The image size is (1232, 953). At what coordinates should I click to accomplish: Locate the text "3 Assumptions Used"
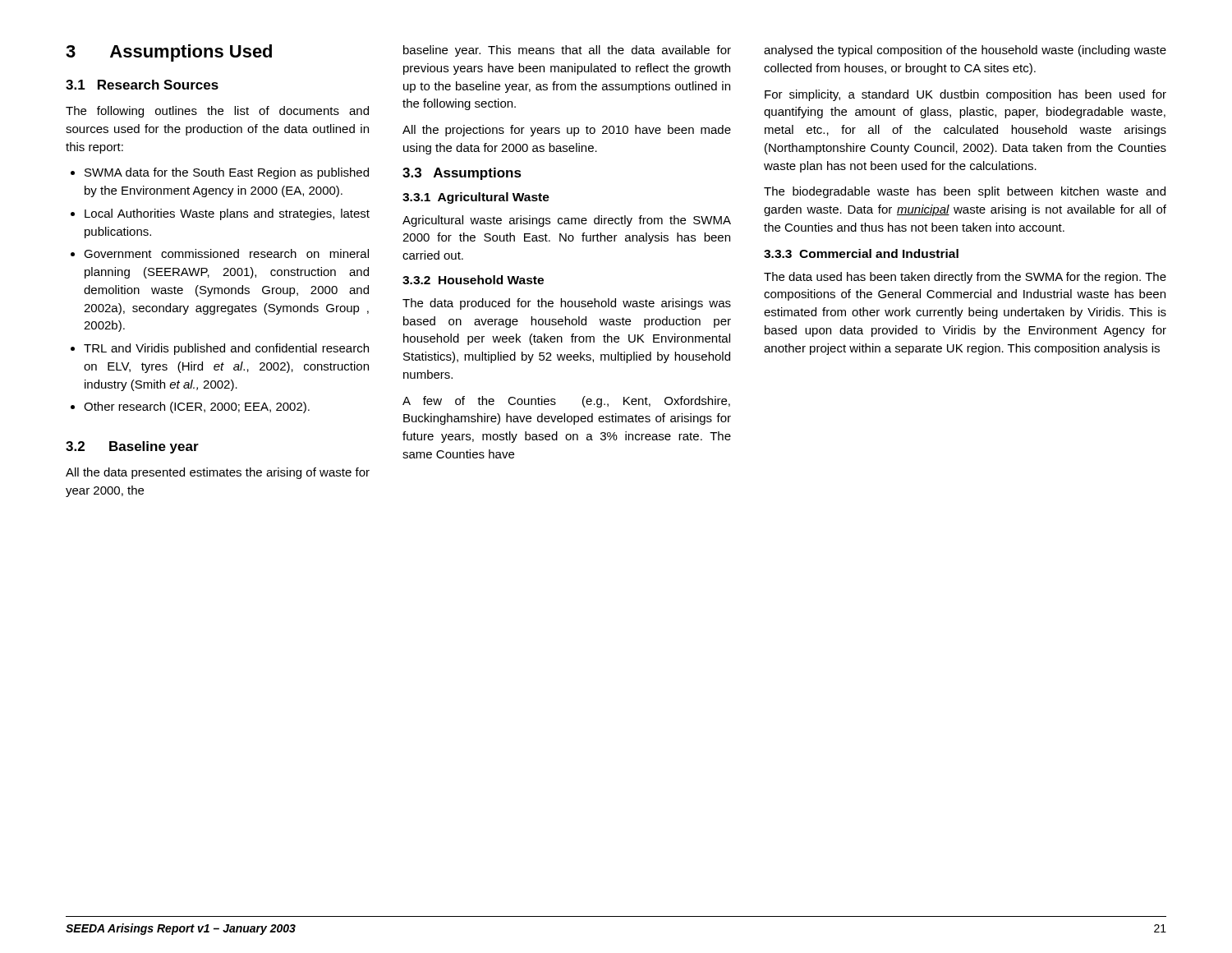[218, 52]
